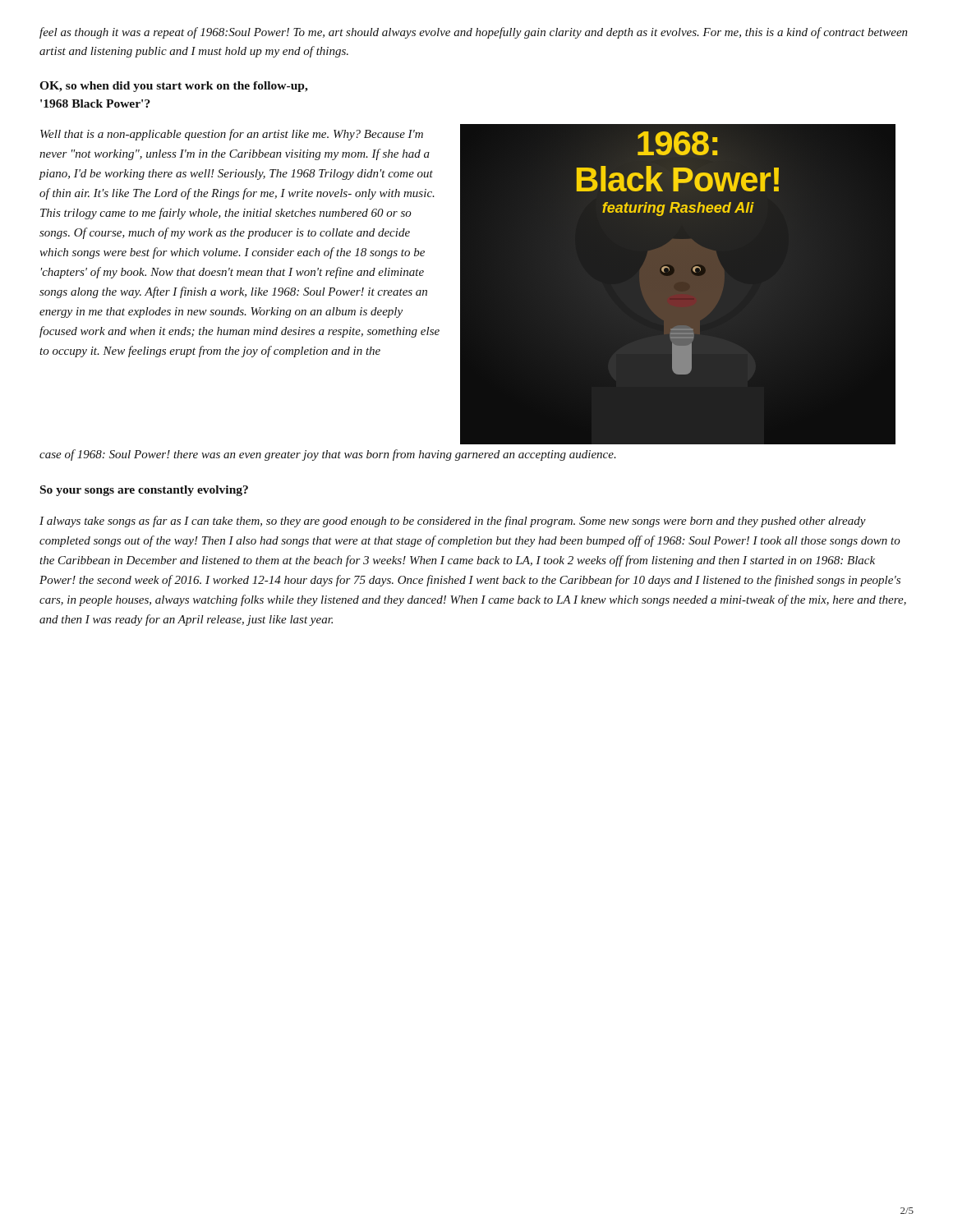Viewport: 953px width, 1232px height.
Task: Where does it say "So your songs are constantly evolving?"?
Action: coord(144,491)
